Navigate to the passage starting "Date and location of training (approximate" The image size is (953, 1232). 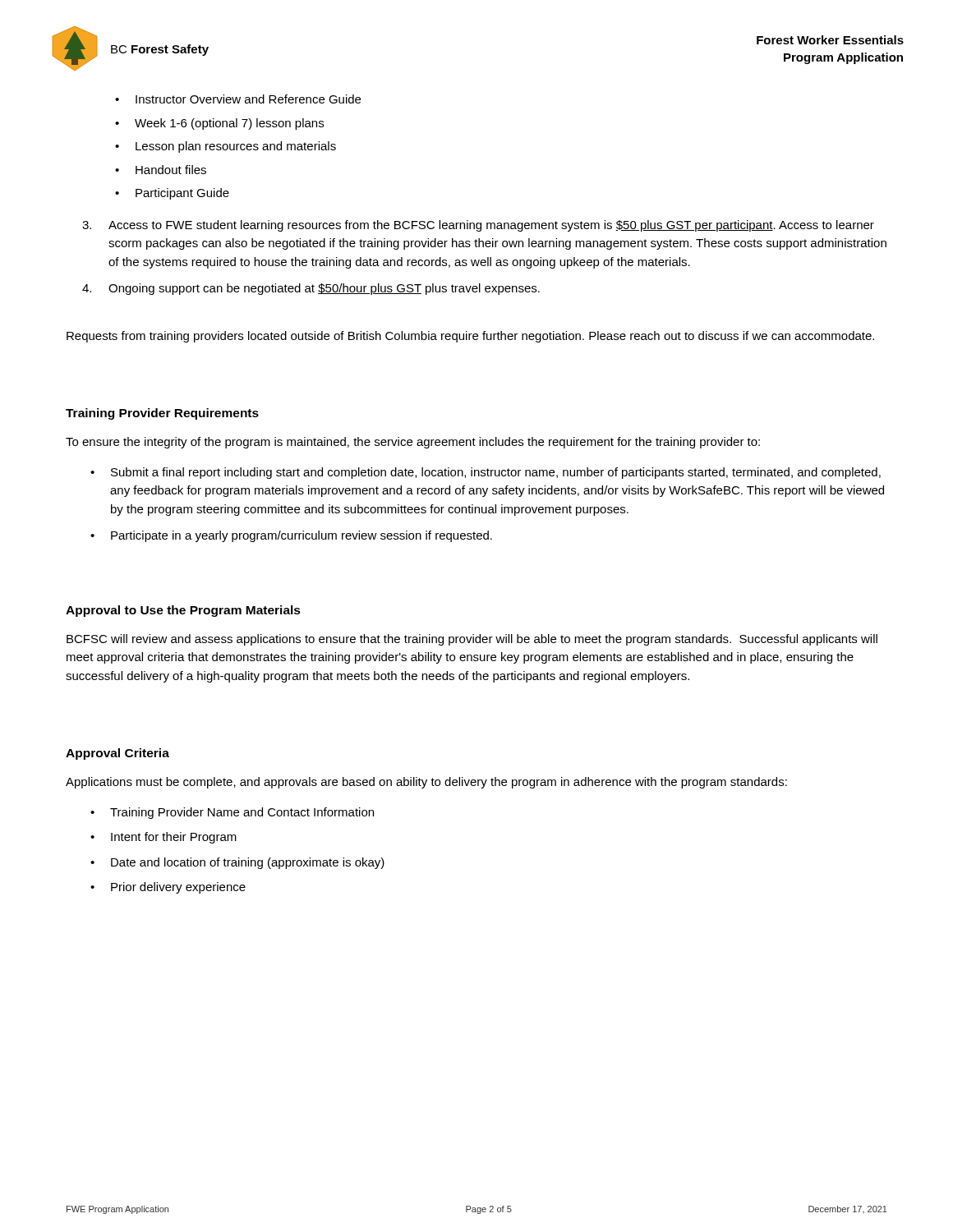(x=247, y=862)
